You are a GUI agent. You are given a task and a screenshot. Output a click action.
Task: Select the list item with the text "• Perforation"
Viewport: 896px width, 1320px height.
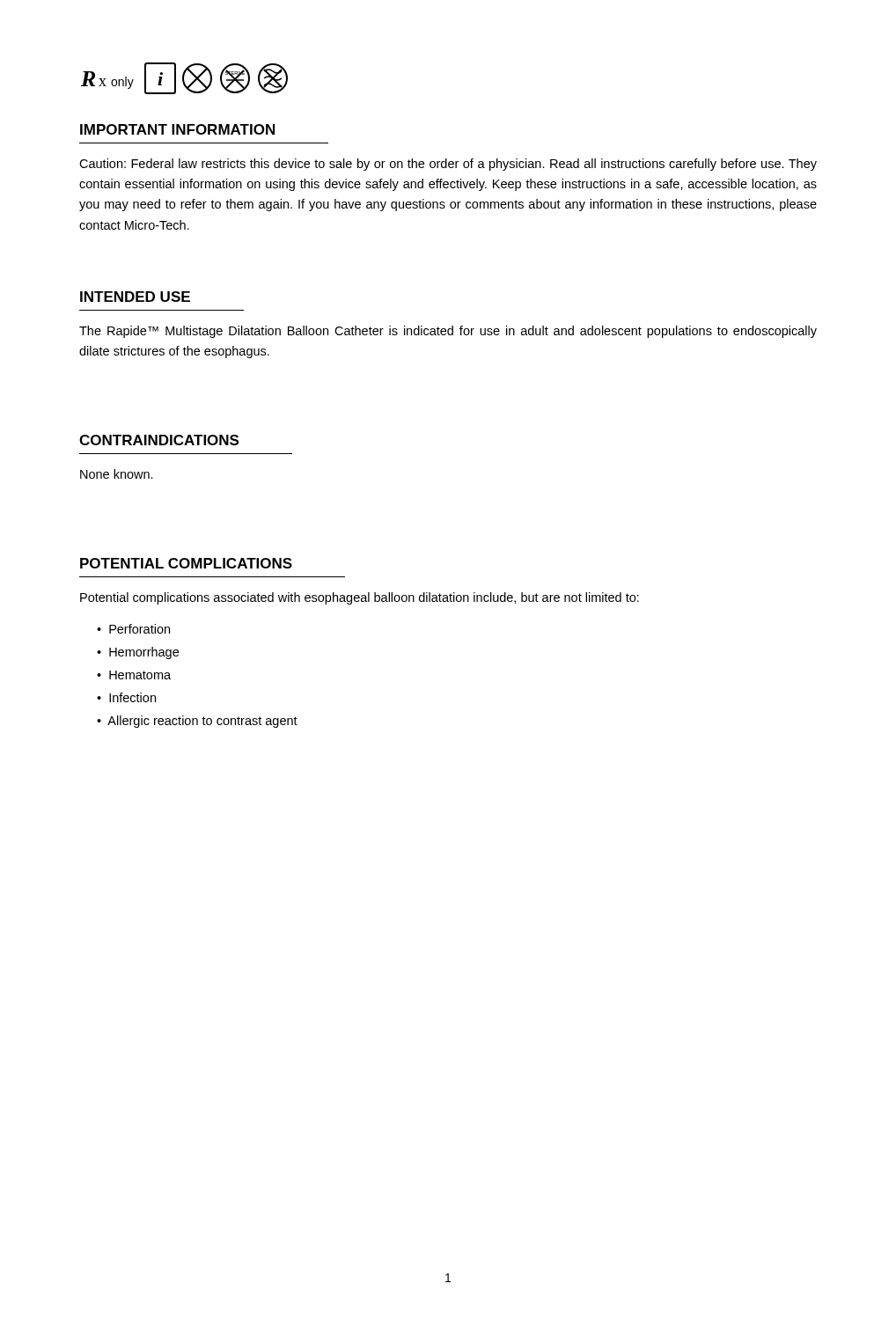coord(134,629)
